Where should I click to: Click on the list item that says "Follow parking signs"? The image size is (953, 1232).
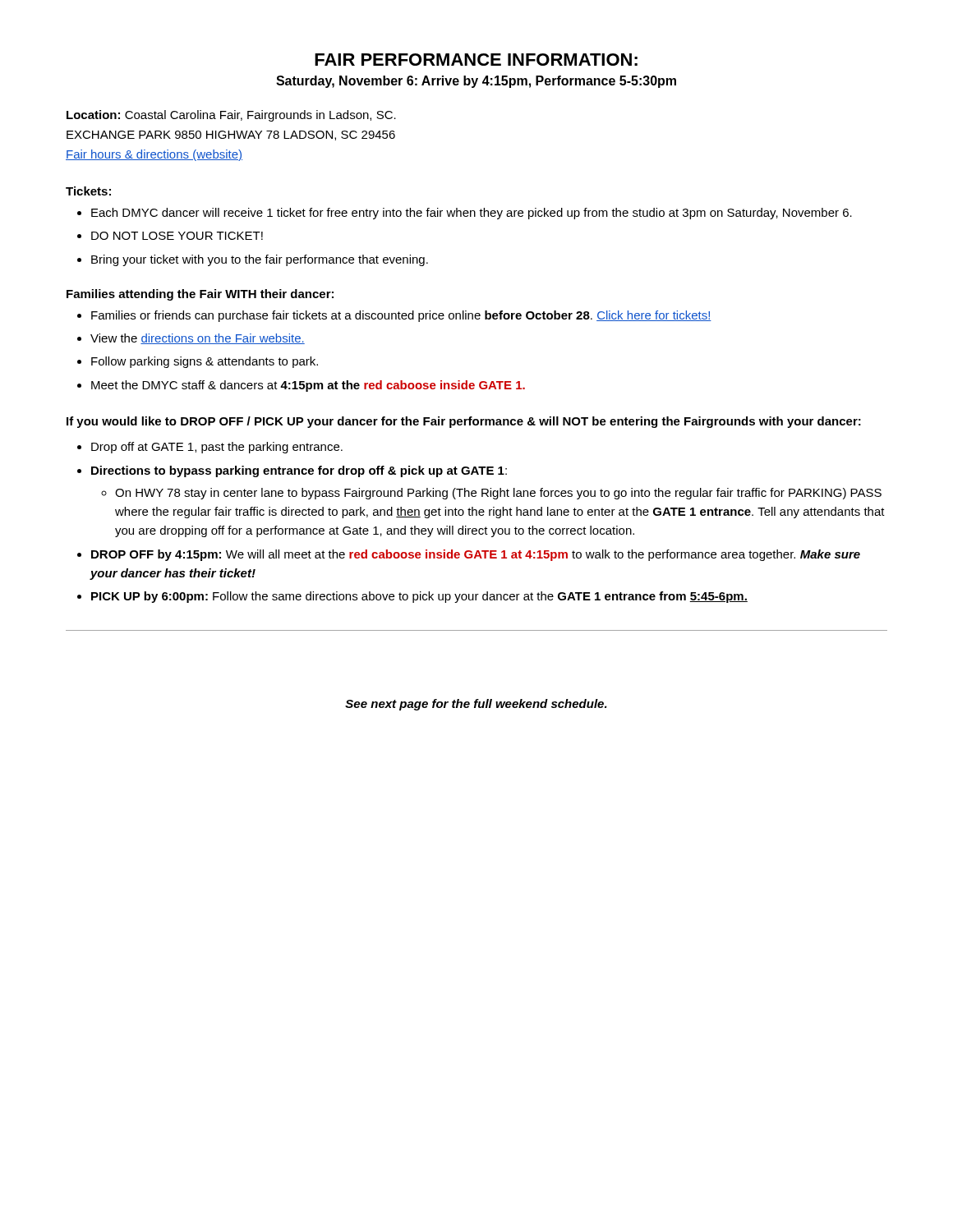(205, 361)
